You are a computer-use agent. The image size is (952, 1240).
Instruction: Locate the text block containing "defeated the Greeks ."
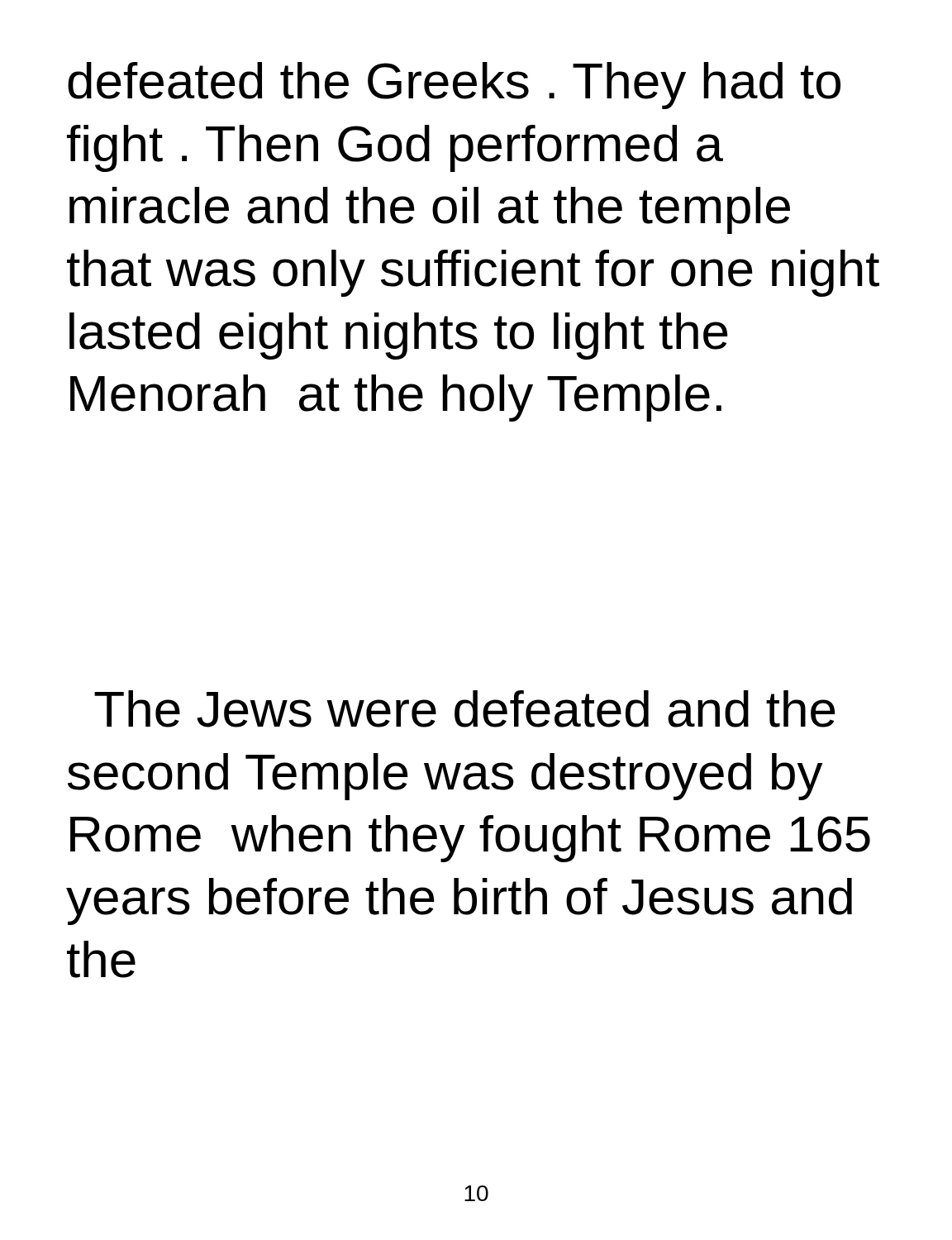point(473,237)
